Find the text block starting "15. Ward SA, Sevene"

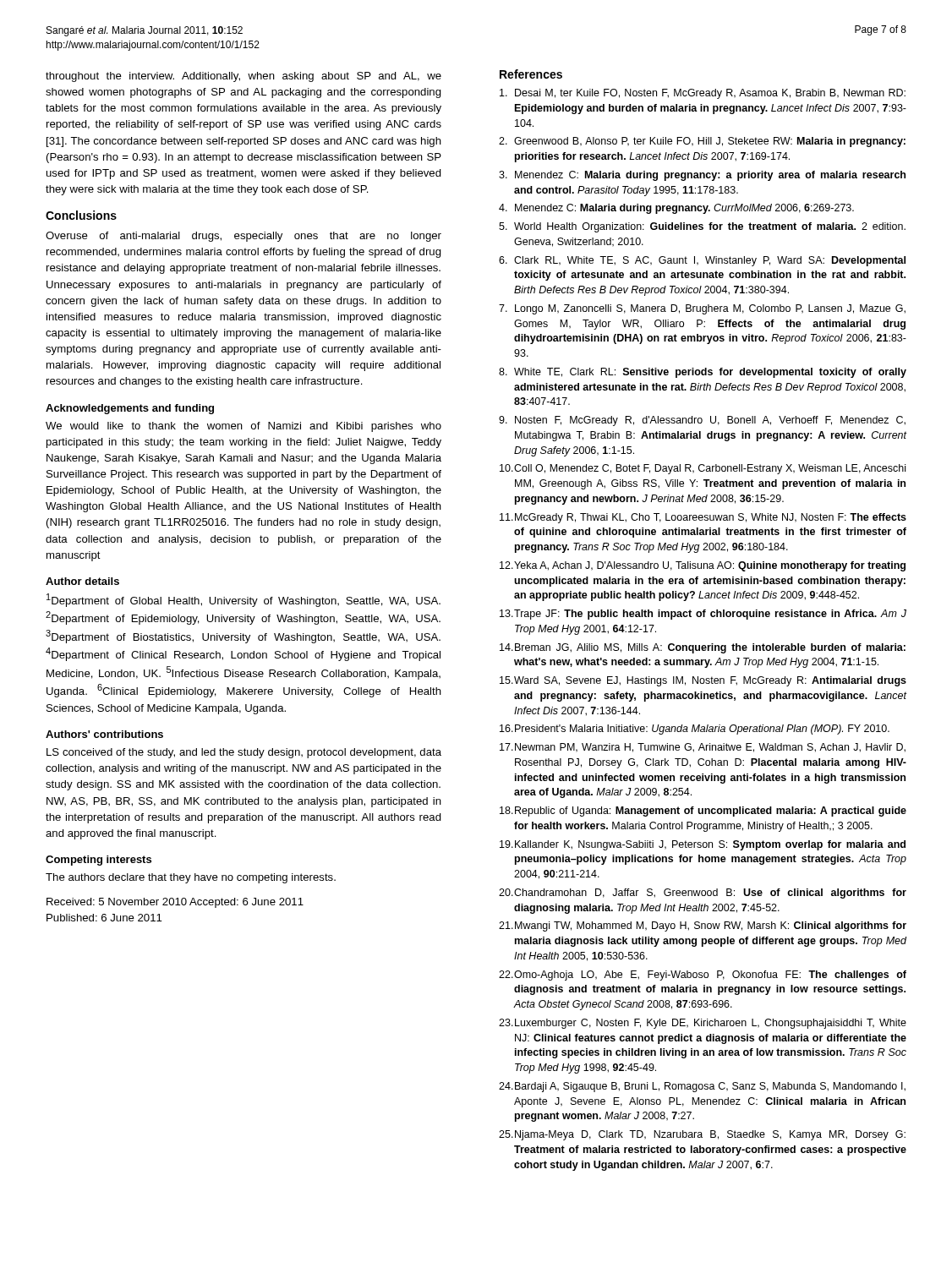click(x=703, y=696)
